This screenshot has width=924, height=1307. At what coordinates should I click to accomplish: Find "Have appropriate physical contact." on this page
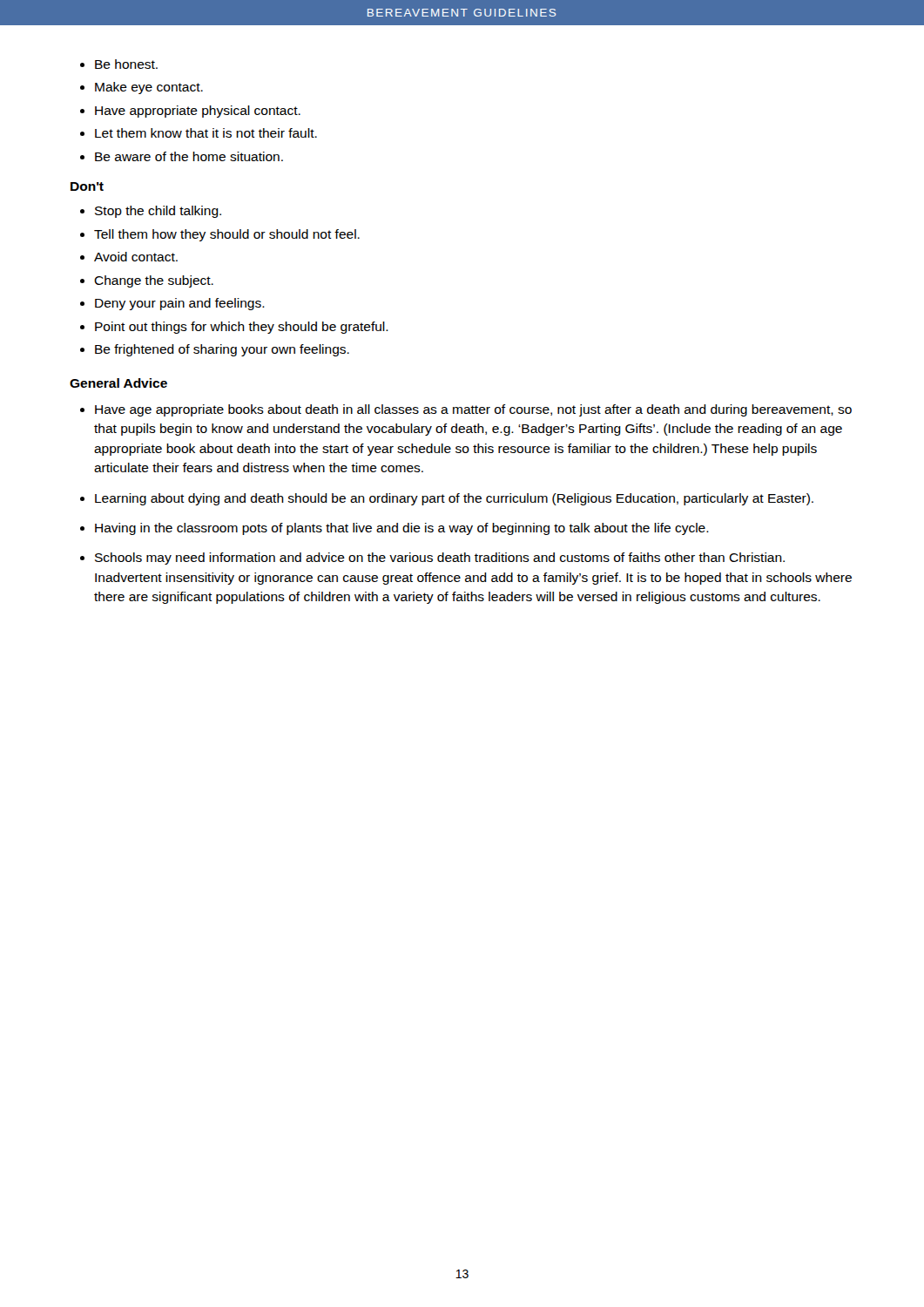click(x=198, y=112)
